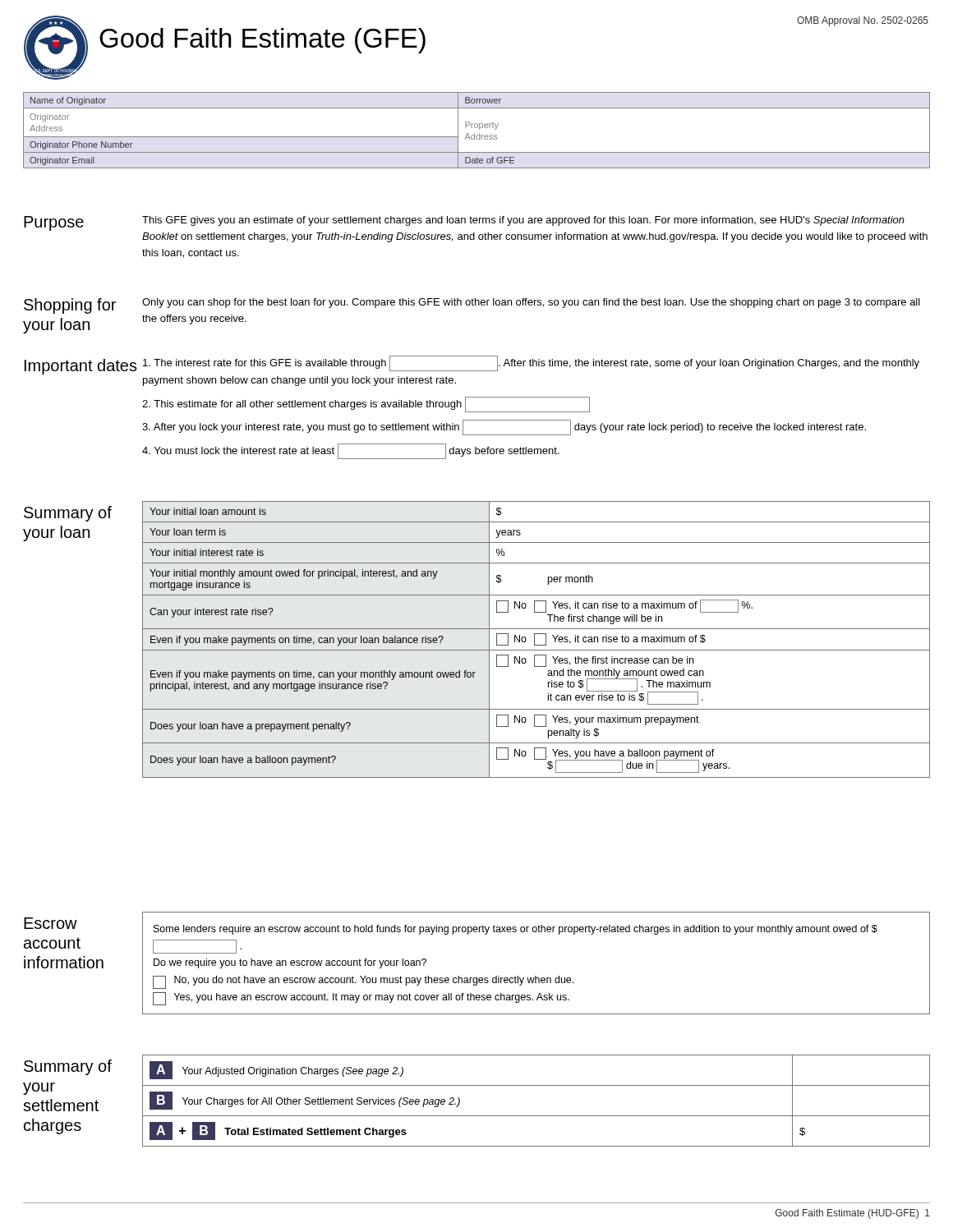Locate the table with the text "Does your loan"

536,639
